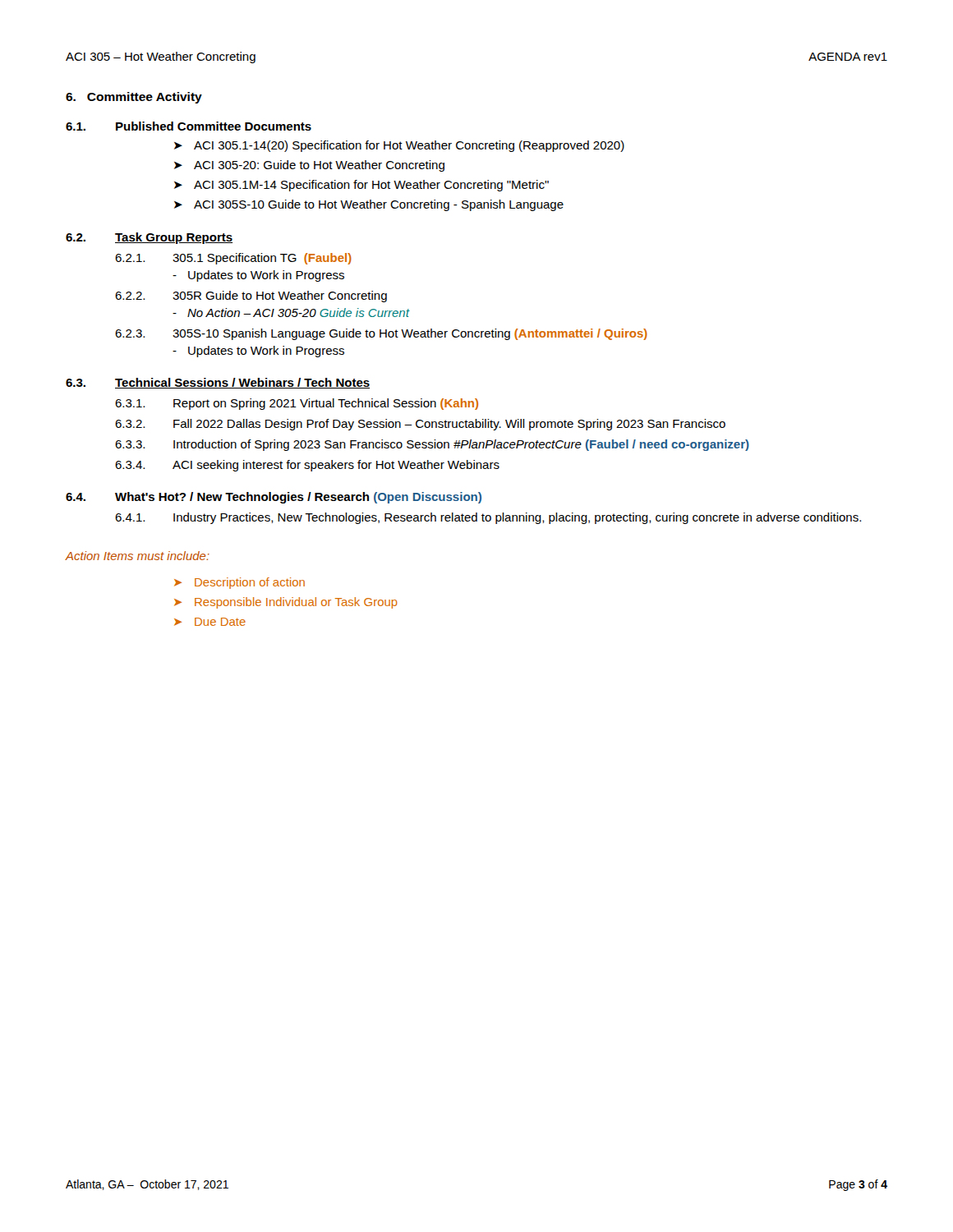
Task: Click the passage that begins "3. Technical Sessions /"
Action: coord(476,423)
